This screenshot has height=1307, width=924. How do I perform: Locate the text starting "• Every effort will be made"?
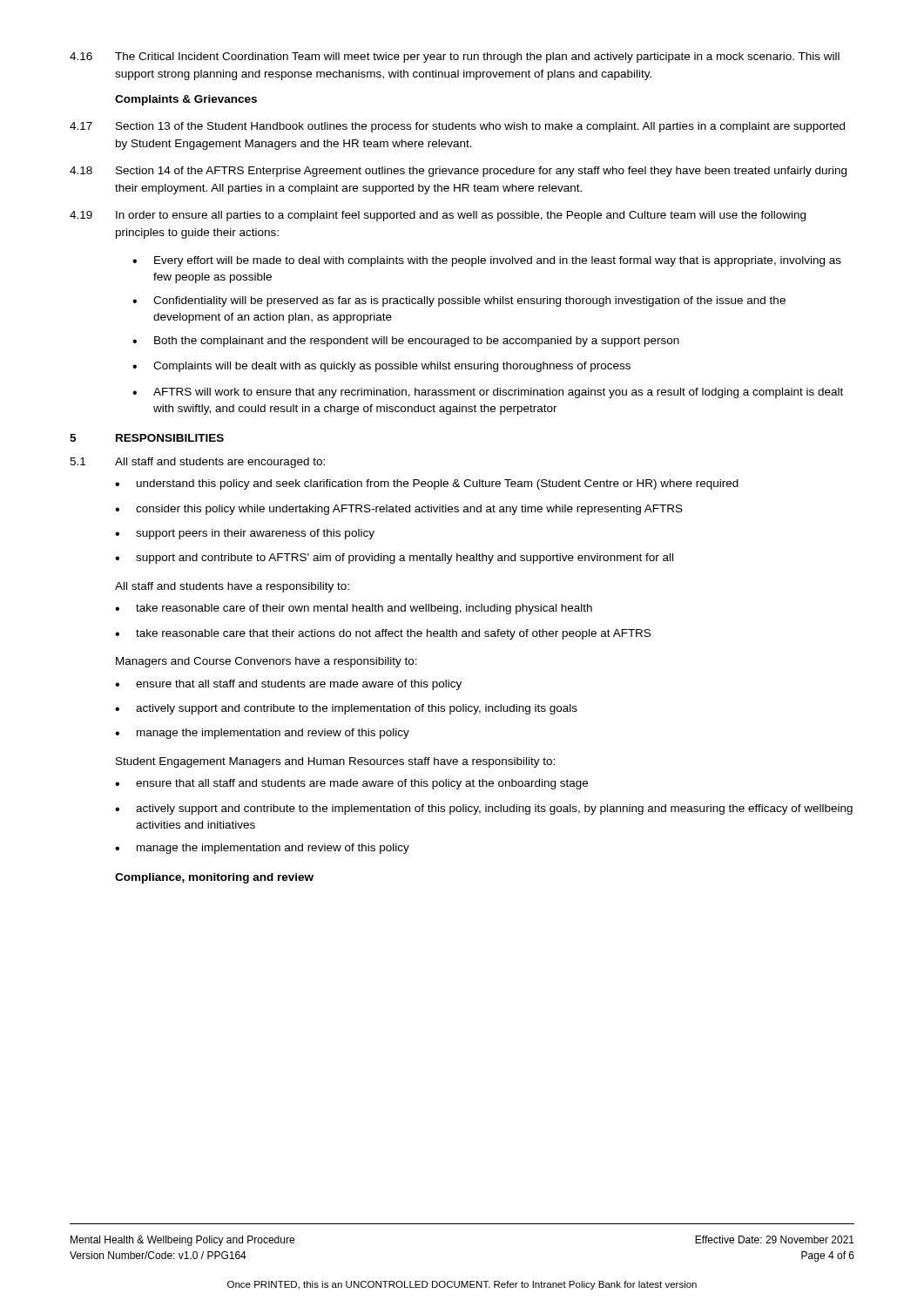493,268
